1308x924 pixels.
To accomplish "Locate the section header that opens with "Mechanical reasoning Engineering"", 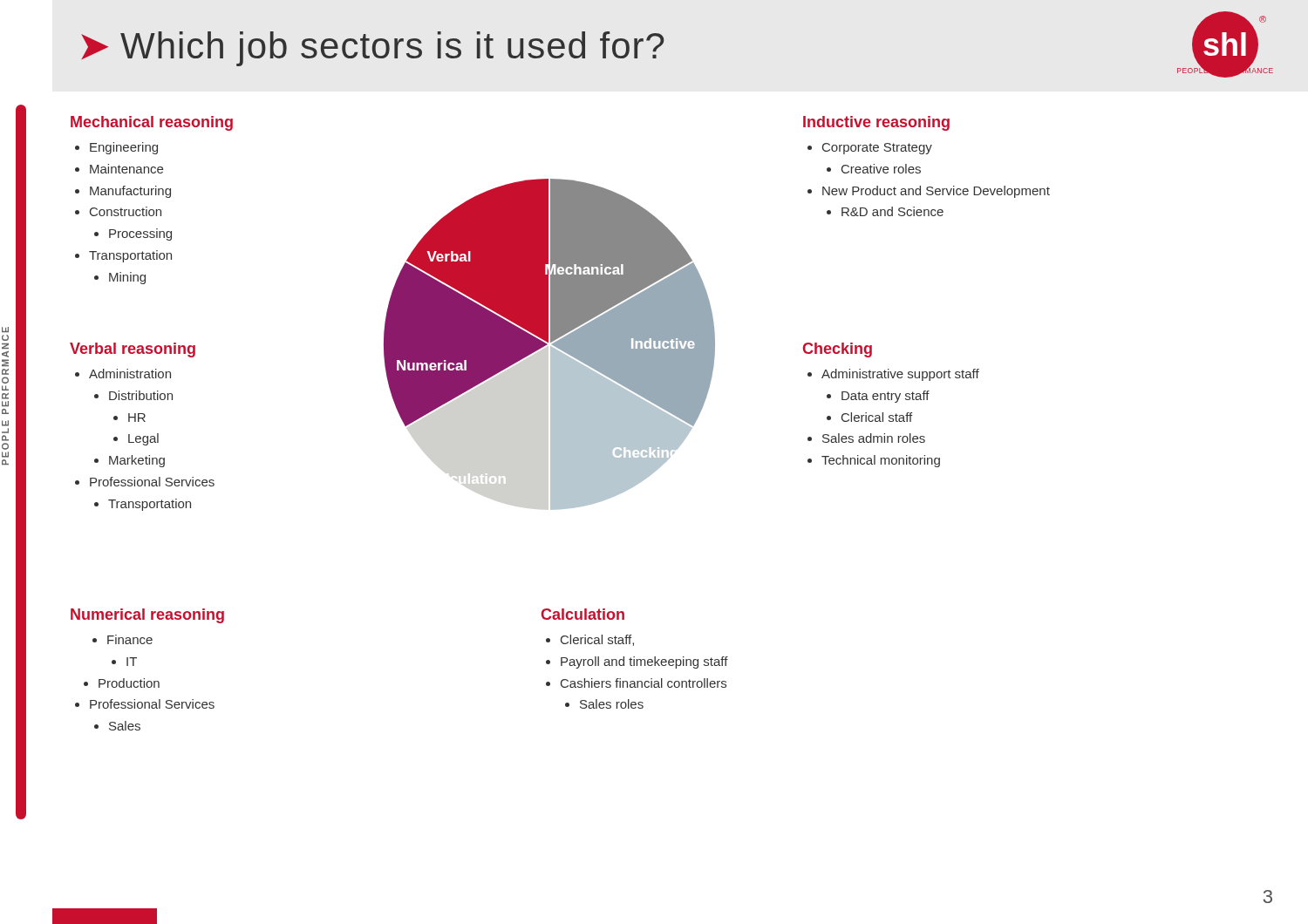I will [152, 123].
